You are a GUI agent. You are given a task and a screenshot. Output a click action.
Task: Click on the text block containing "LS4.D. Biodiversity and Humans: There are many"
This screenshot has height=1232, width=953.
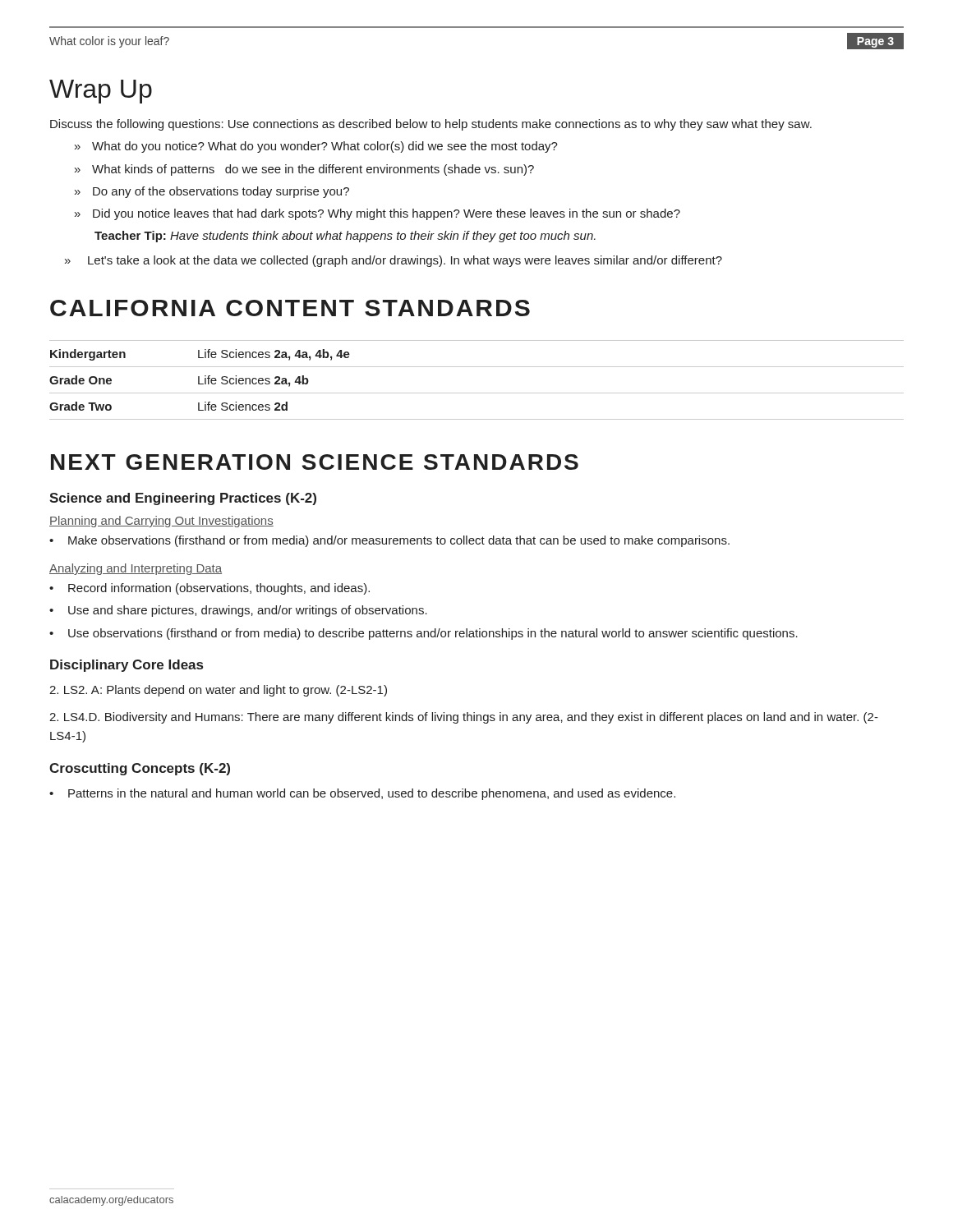click(464, 726)
